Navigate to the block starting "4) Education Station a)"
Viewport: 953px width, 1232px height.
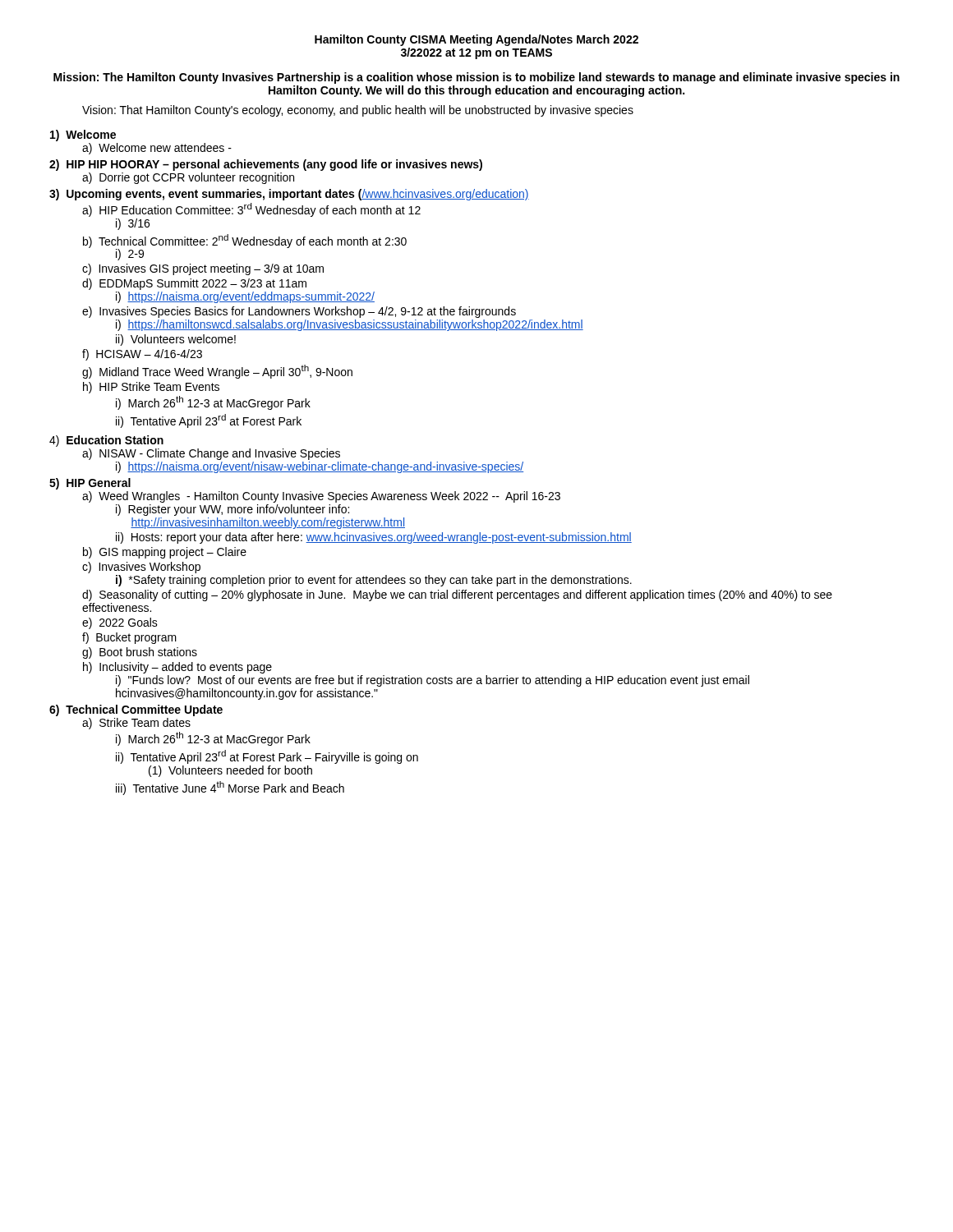pyautogui.click(x=476, y=454)
